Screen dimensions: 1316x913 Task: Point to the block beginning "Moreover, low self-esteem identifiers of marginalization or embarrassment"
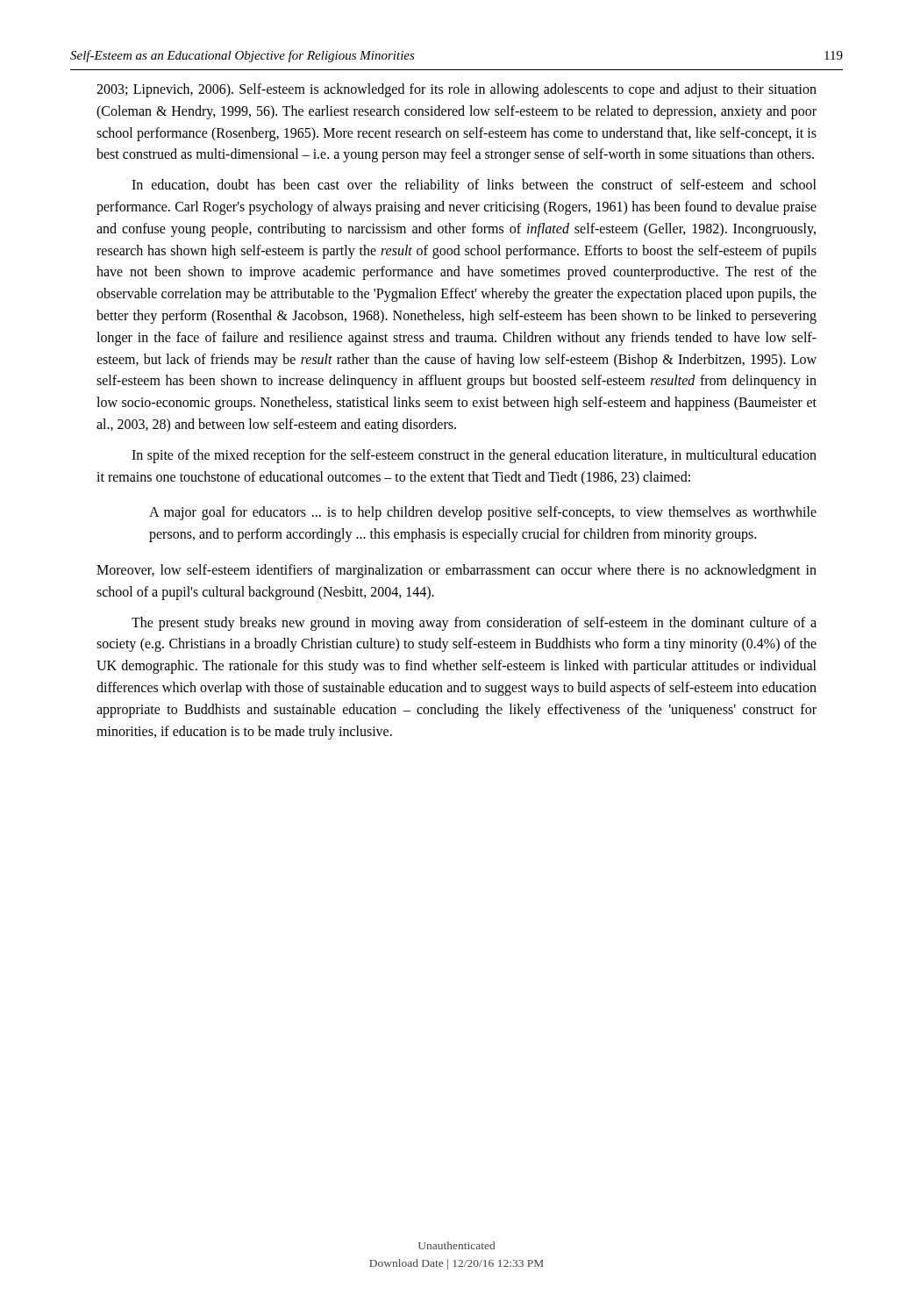(x=456, y=581)
